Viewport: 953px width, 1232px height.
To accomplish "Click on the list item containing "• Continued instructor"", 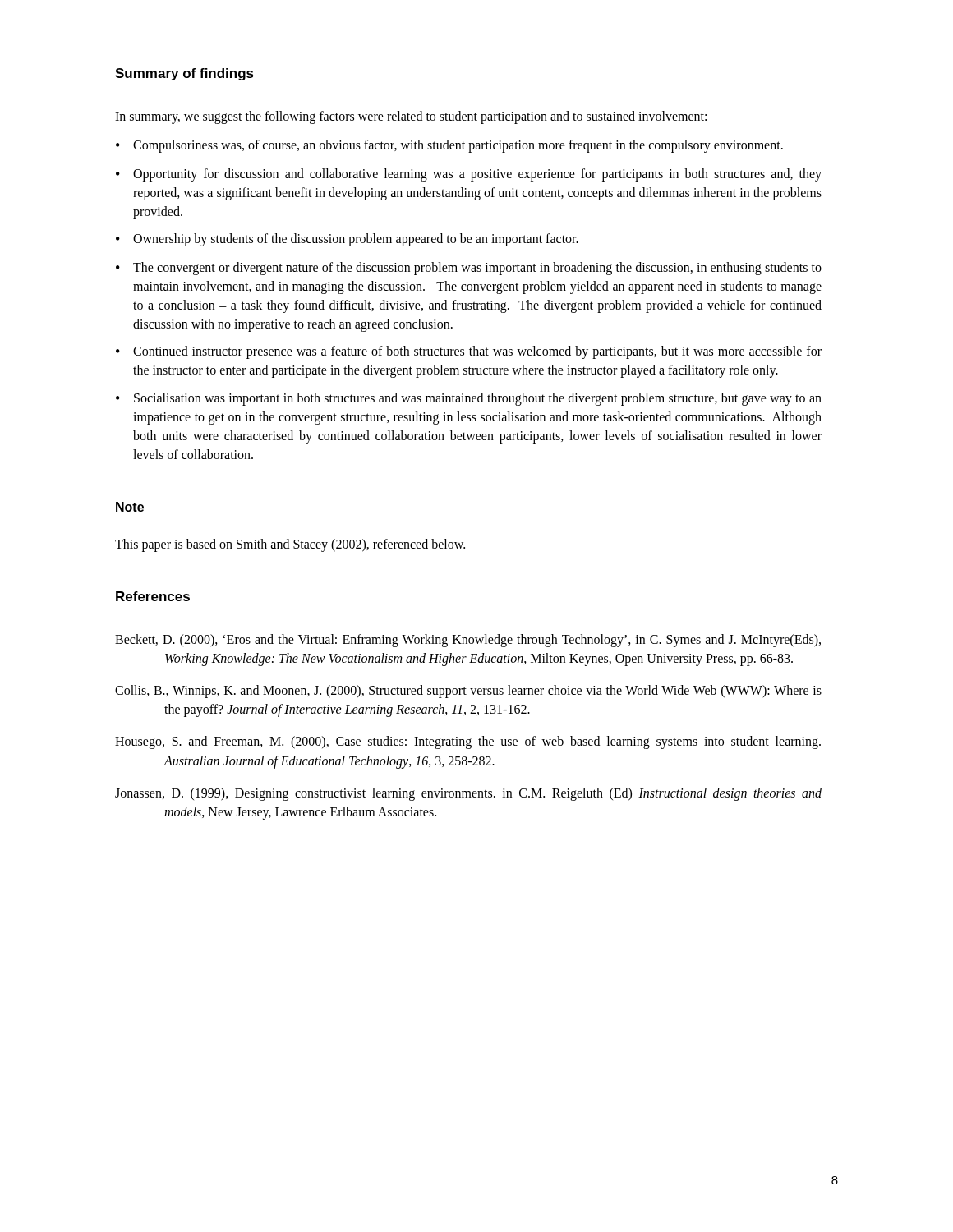I will coord(468,361).
